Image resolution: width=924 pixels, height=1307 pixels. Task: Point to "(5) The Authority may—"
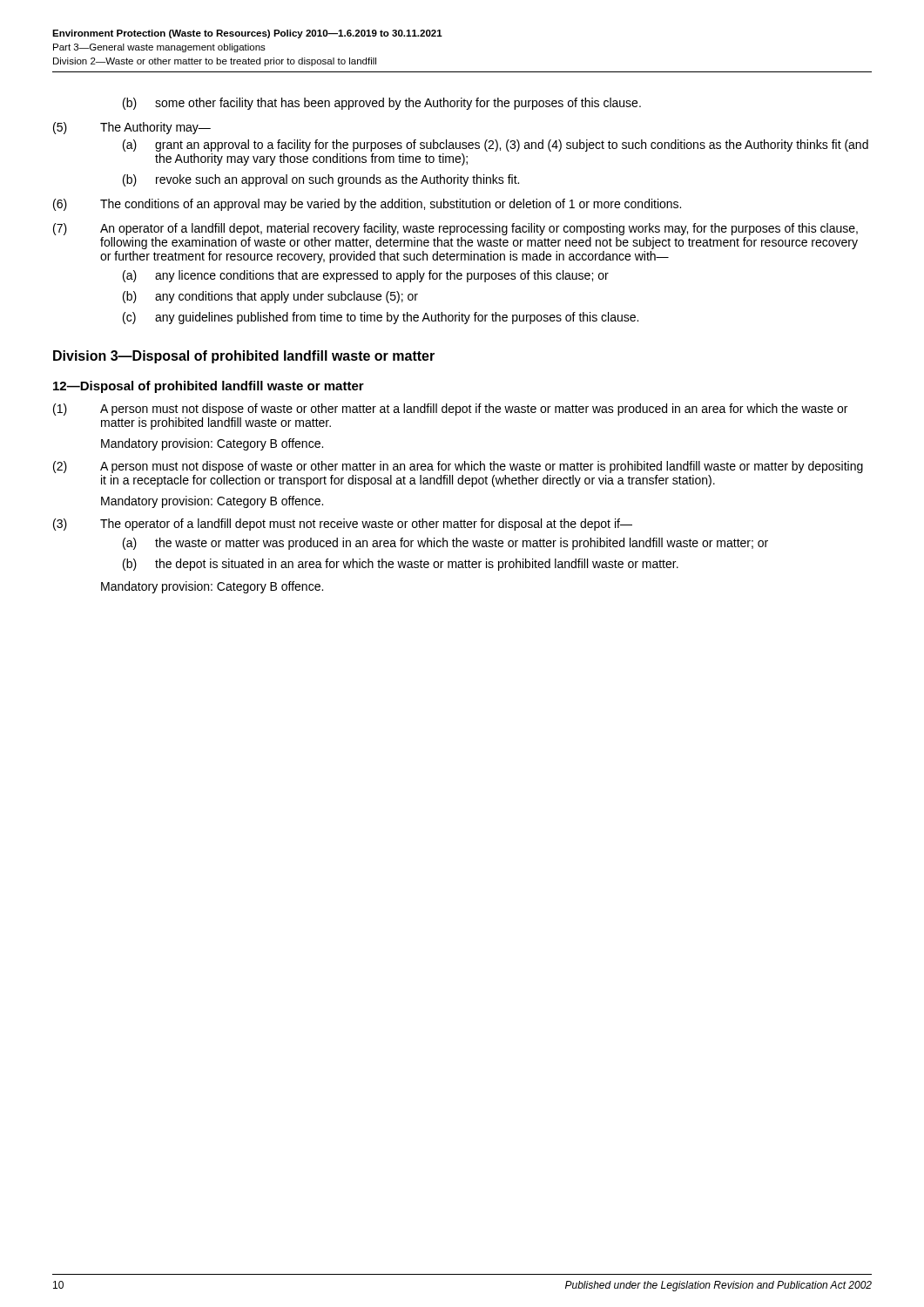pyautogui.click(x=132, y=128)
